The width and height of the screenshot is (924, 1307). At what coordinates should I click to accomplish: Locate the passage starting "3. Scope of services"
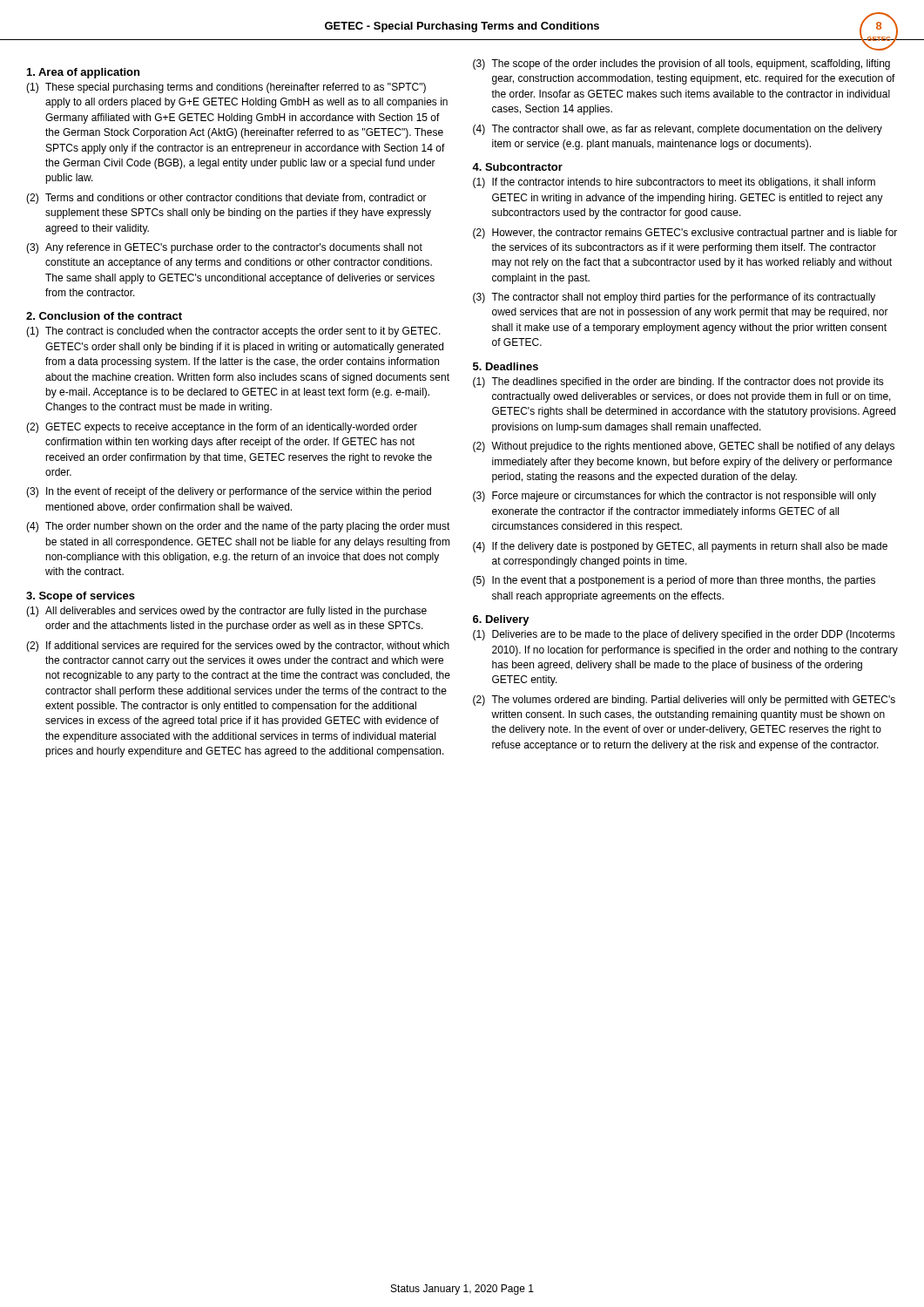click(81, 595)
